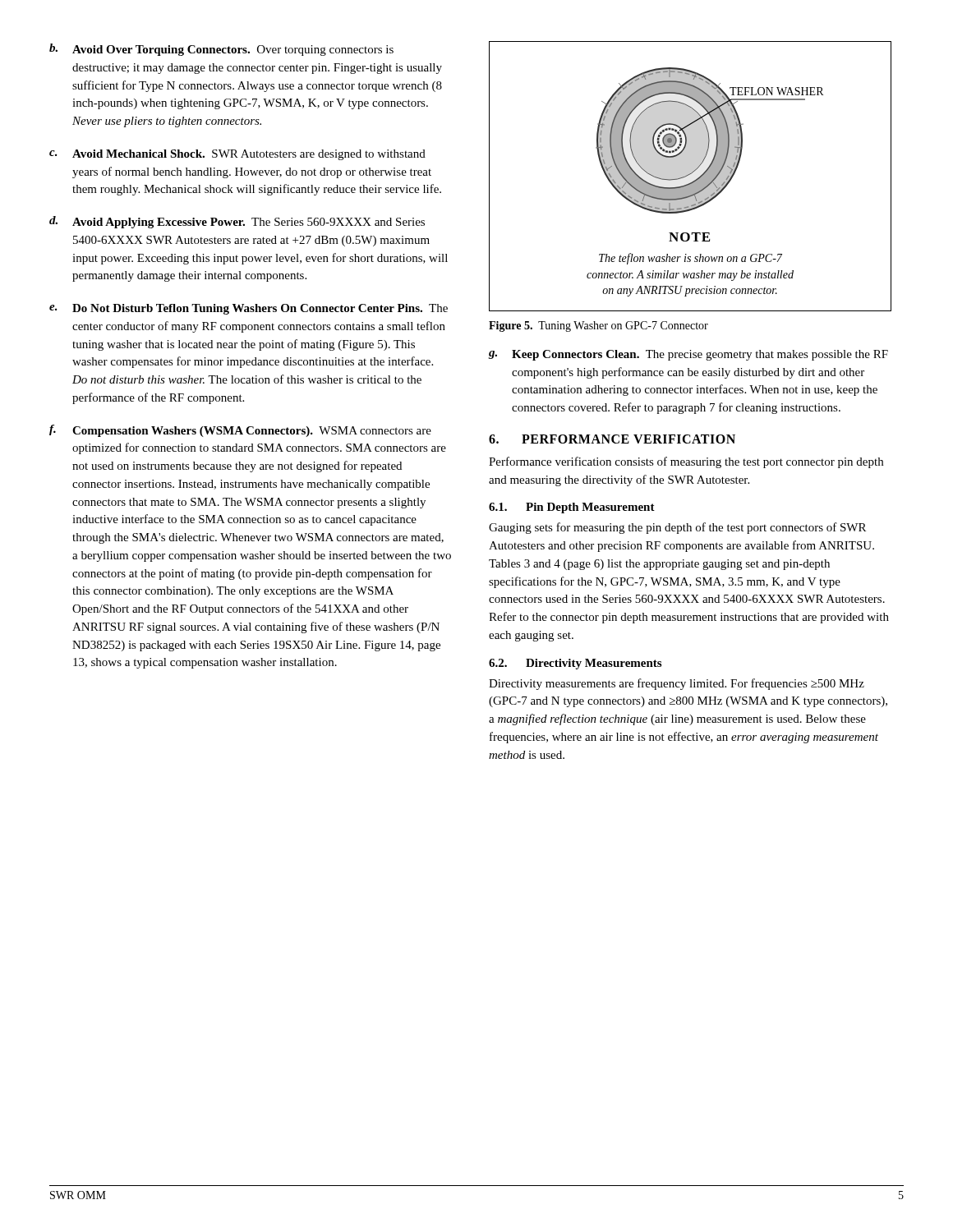
Task: Locate the section header that reads "6.1. Pin Depth Measurement"
Action: (572, 507)
